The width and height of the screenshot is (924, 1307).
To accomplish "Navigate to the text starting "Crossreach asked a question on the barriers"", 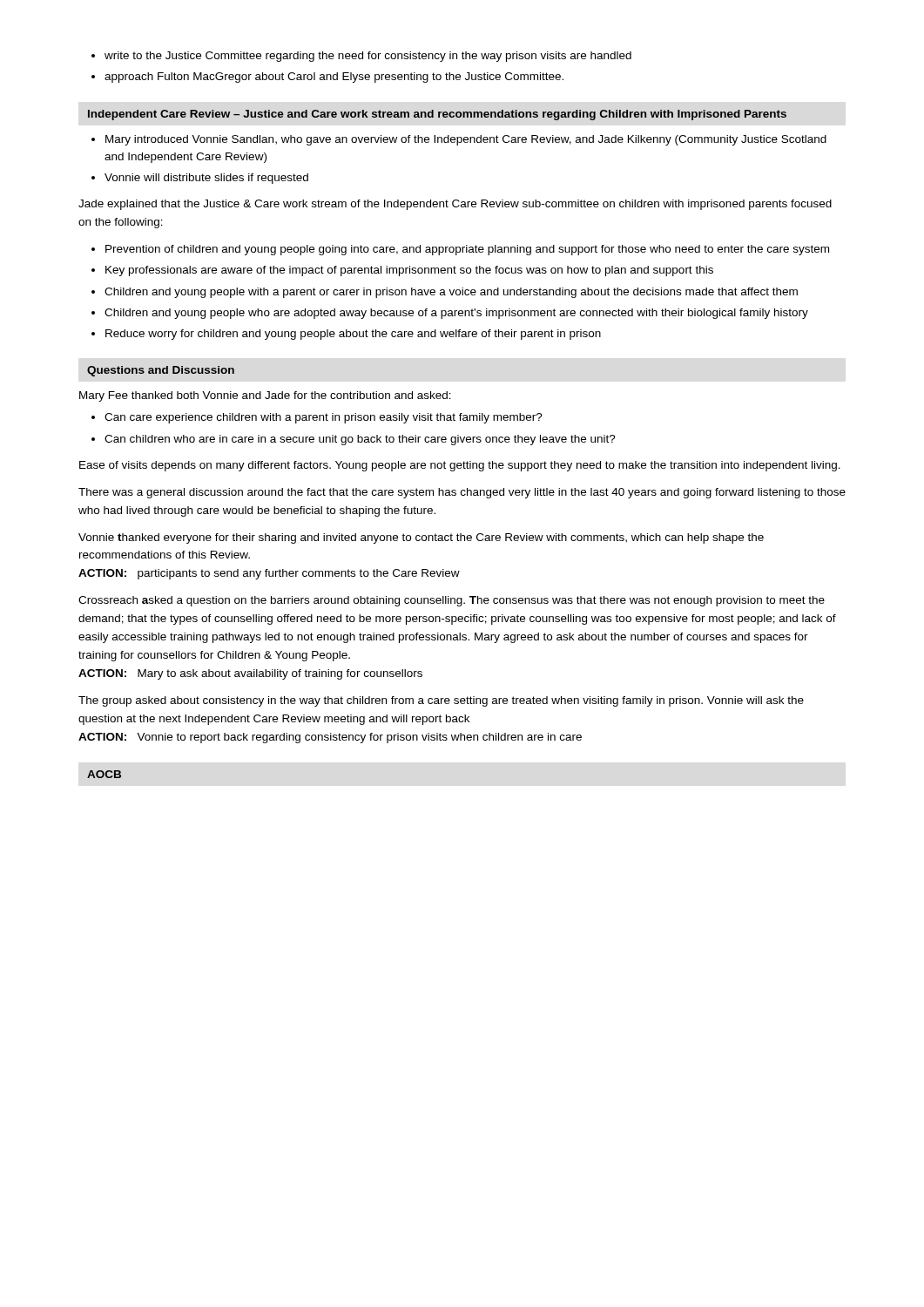I will point(462,637).
